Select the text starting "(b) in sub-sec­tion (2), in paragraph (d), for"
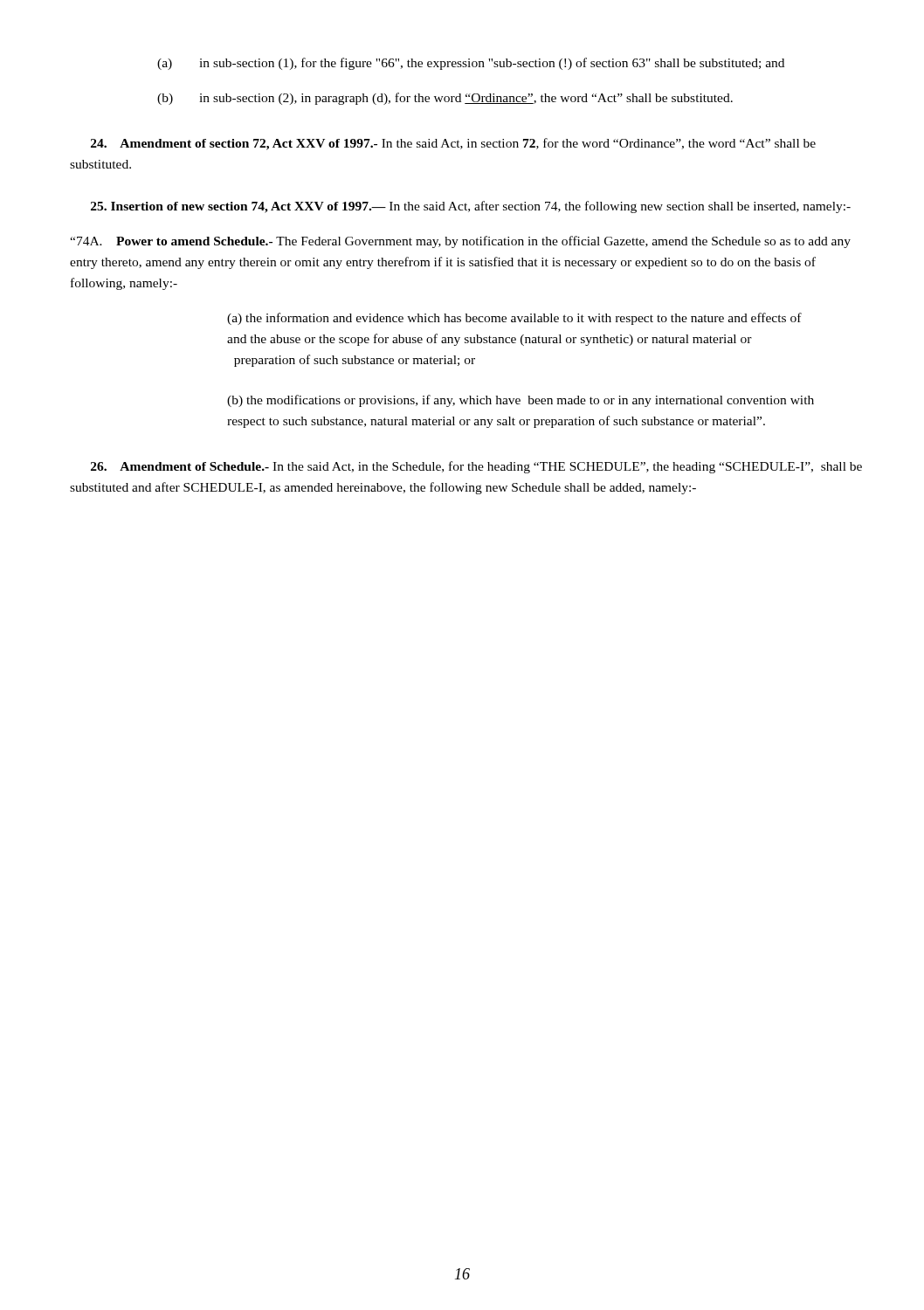Viewport: 924px width, 1310px height. (445, 98)
